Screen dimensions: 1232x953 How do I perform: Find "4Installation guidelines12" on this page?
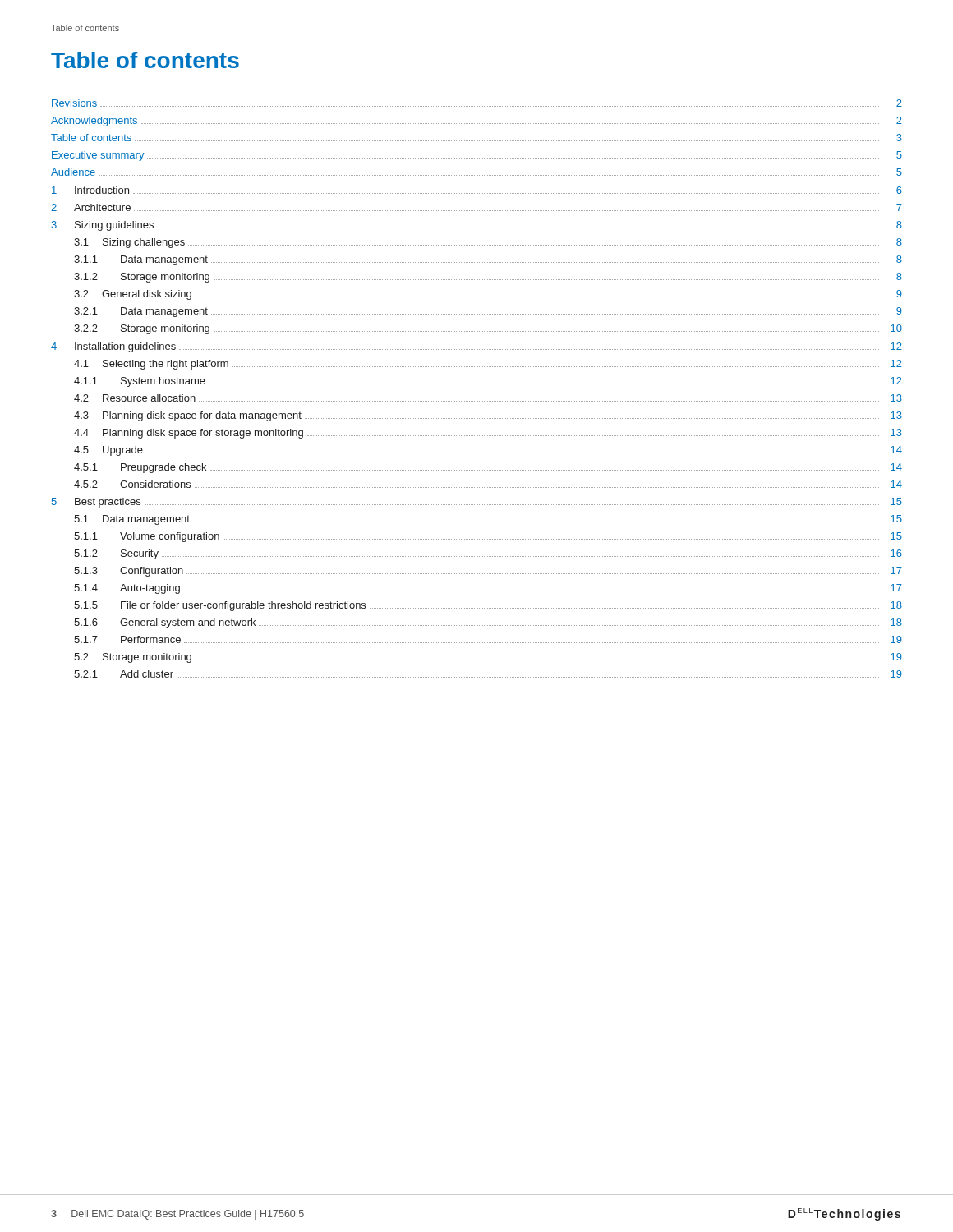476,347
